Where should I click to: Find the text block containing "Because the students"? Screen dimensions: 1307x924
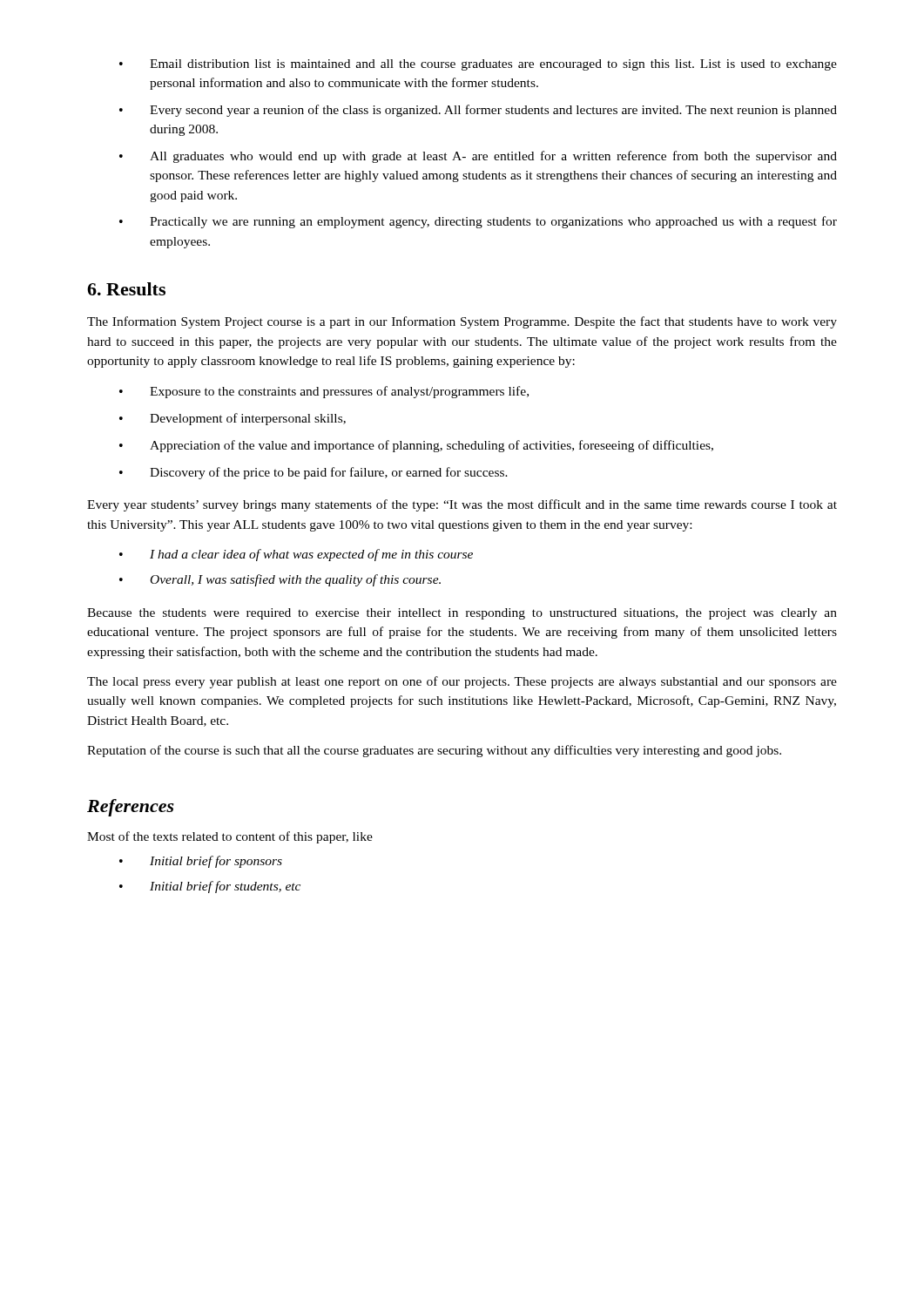462,631
